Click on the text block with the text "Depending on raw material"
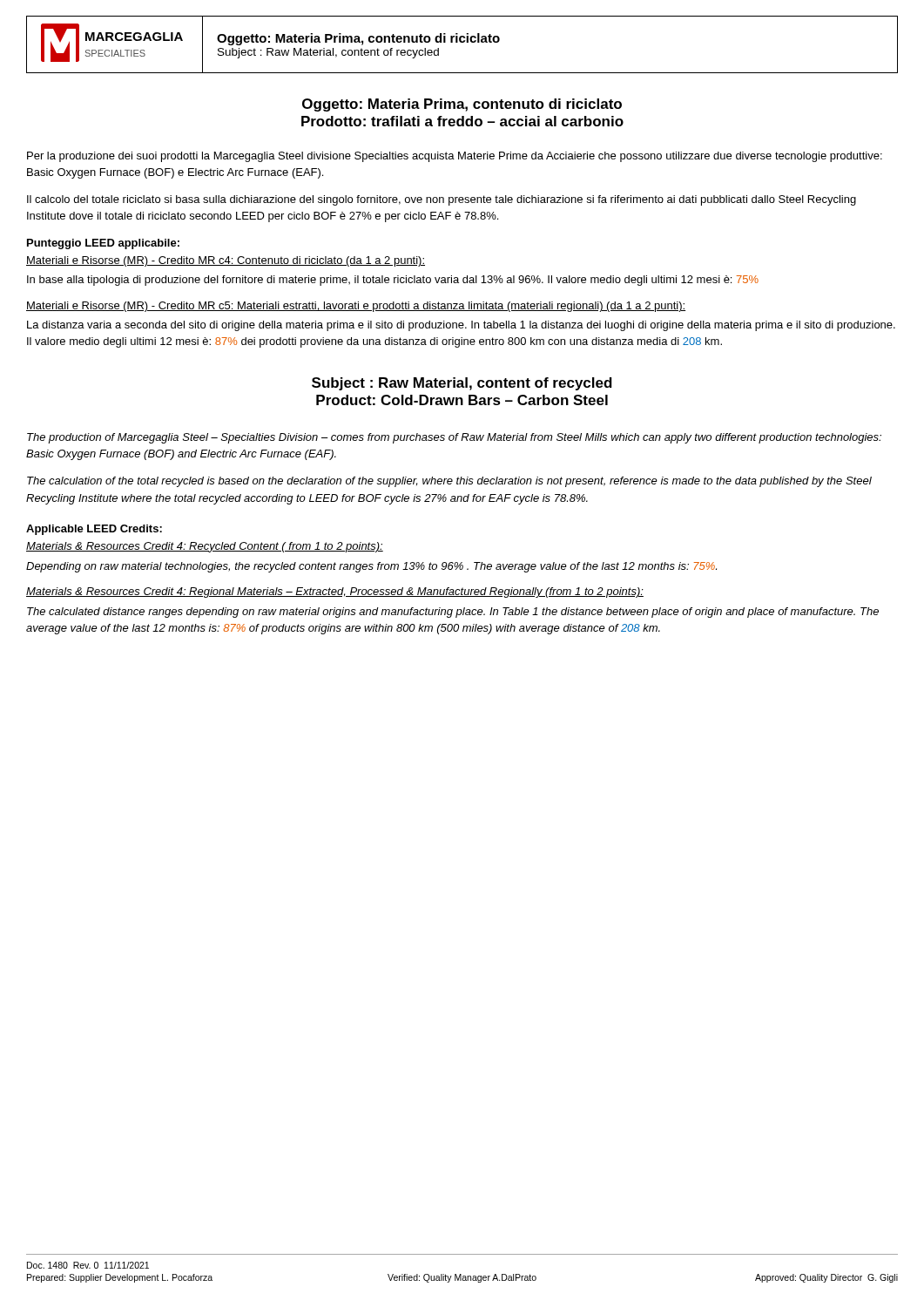 pos(372,566)
